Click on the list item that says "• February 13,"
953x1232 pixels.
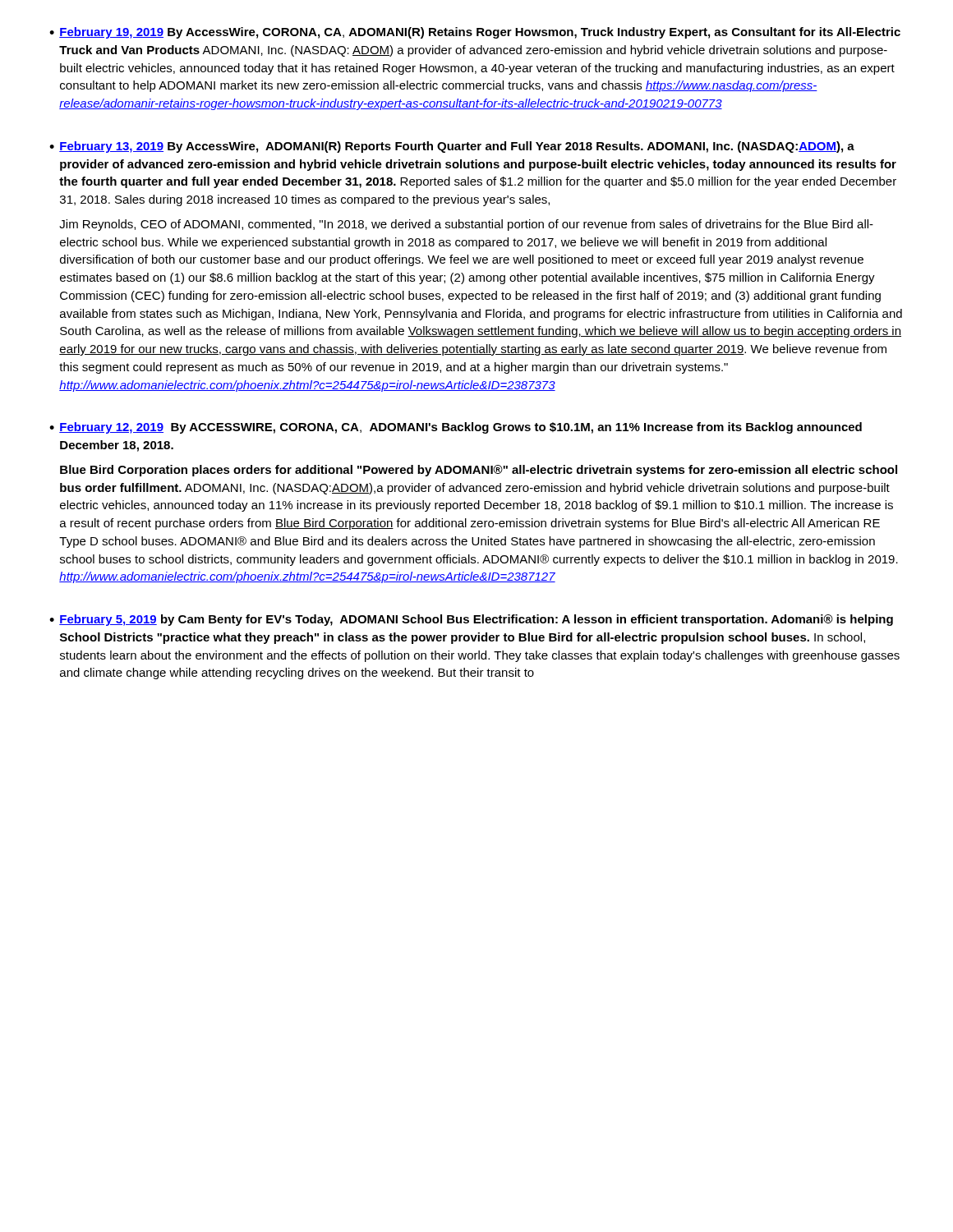476,269
